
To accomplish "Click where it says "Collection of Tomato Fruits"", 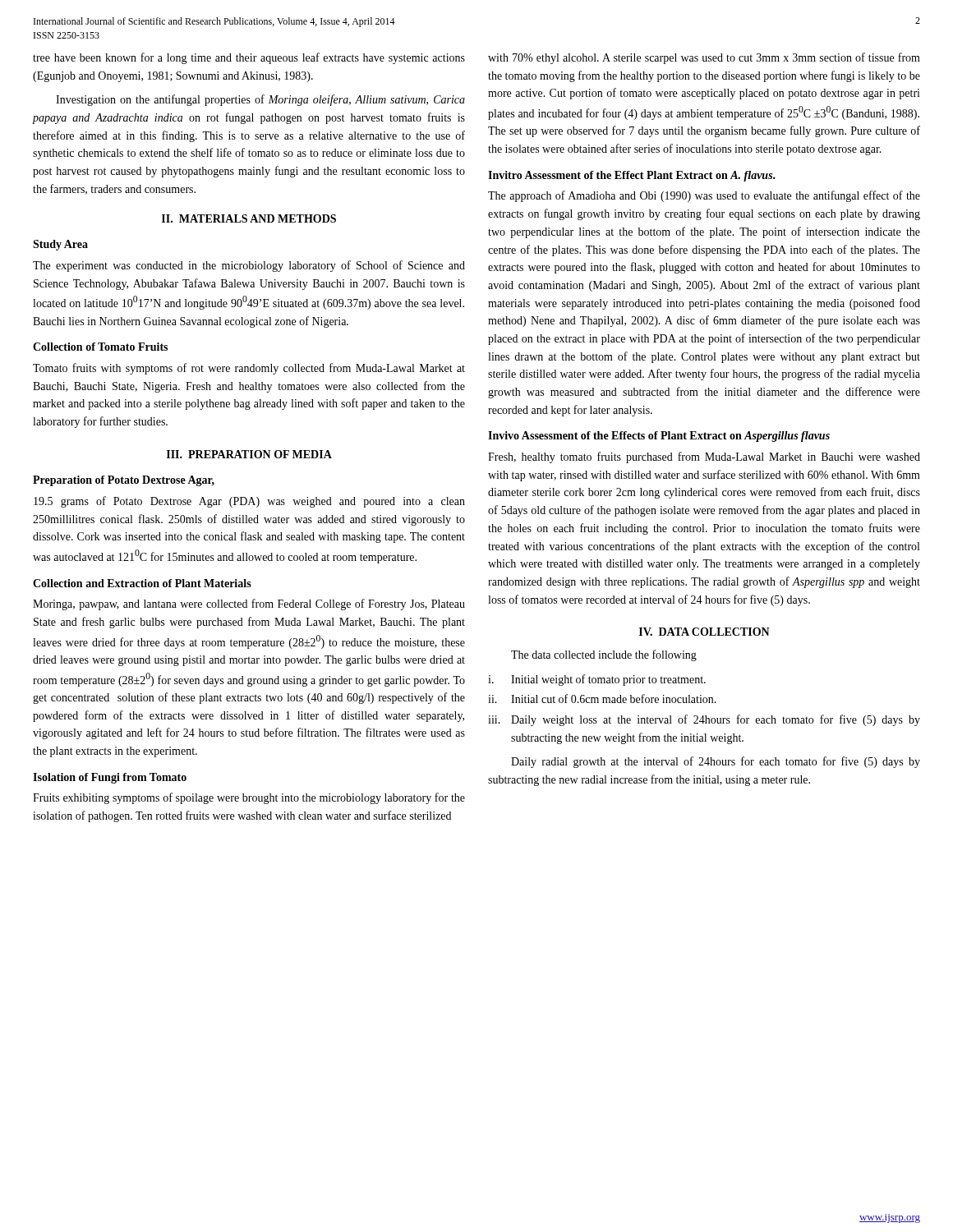I will 100,347.
